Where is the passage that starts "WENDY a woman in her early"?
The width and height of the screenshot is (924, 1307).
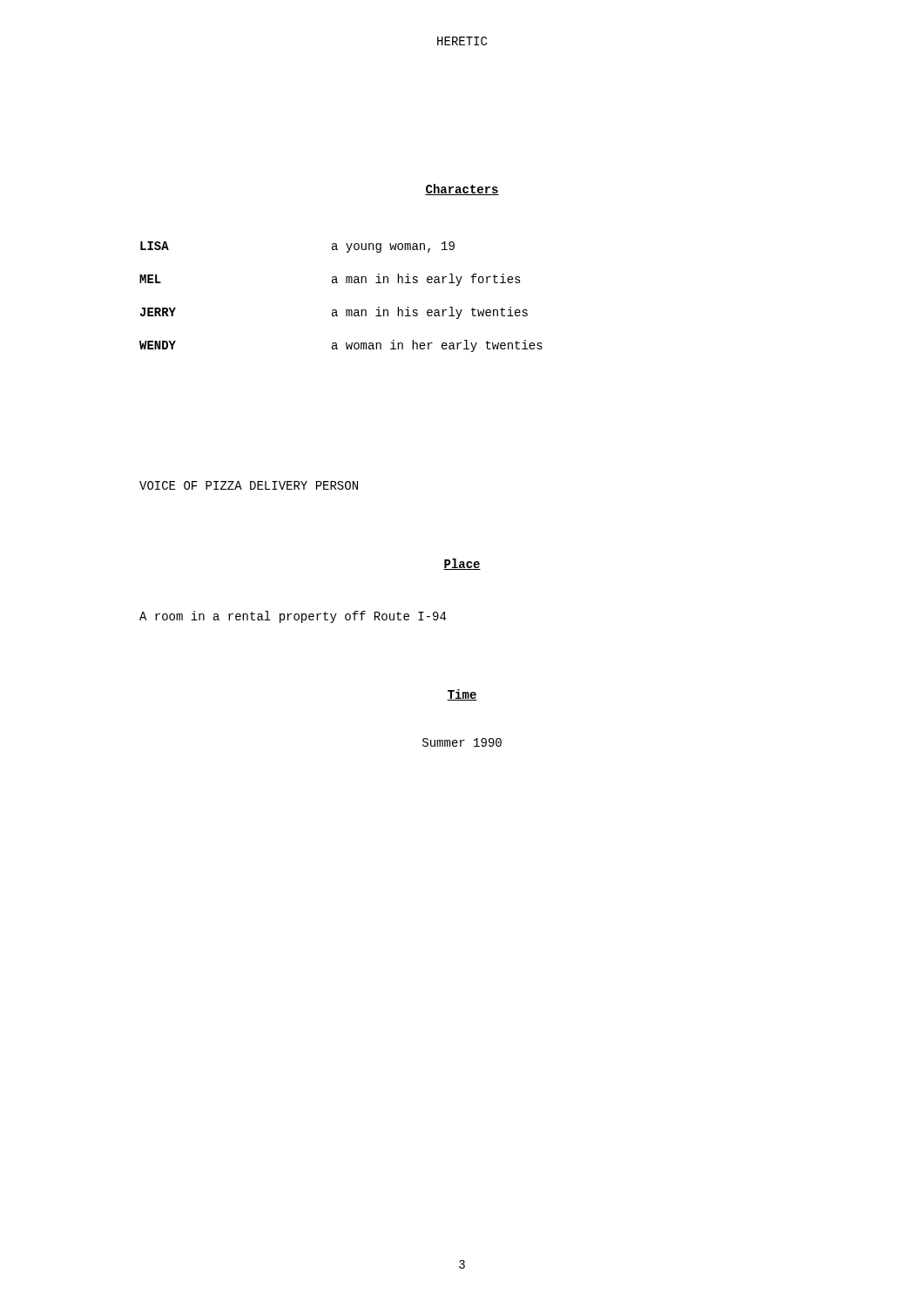click(466, 346)
